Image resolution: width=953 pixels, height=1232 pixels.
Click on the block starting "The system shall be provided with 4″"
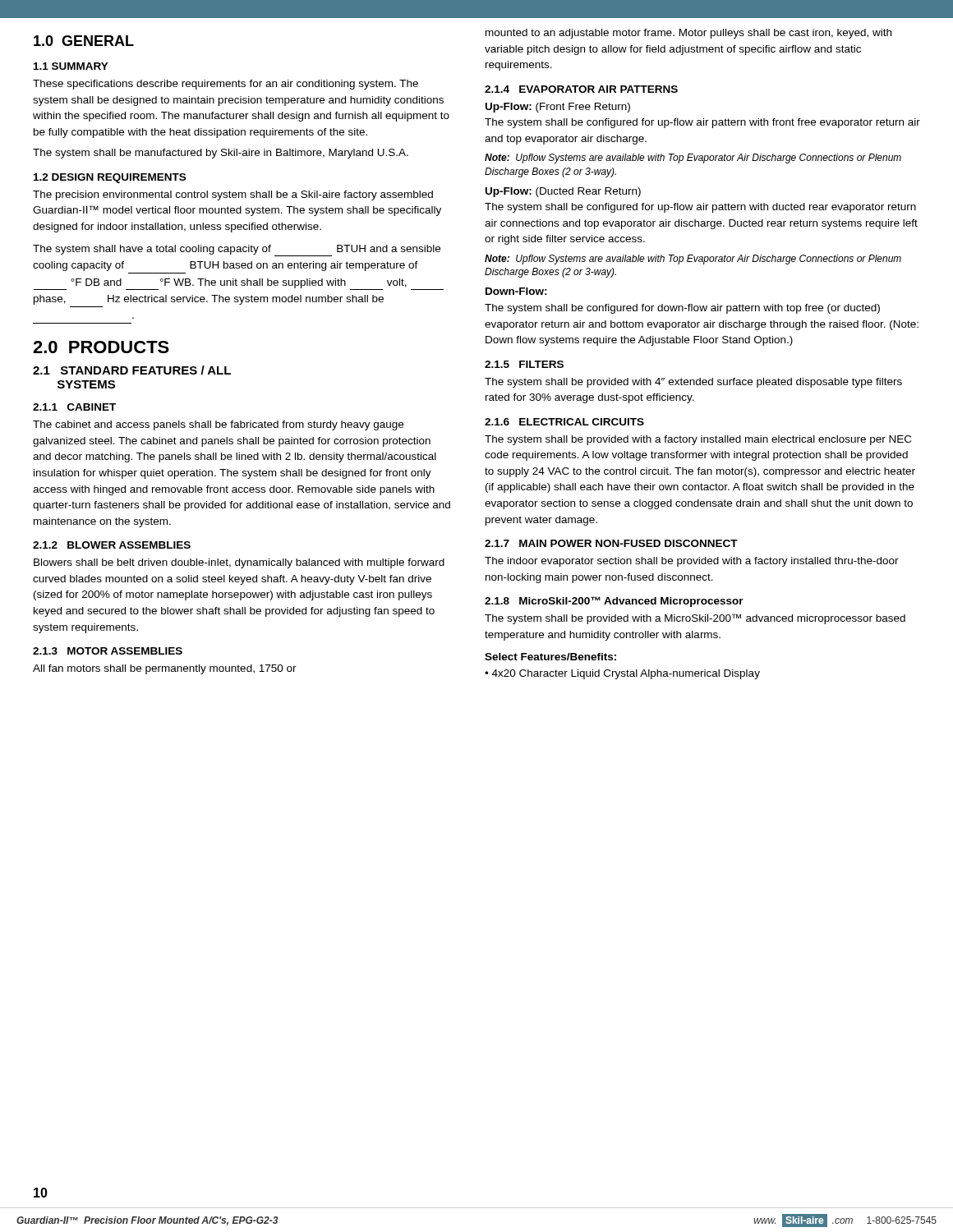693,389
